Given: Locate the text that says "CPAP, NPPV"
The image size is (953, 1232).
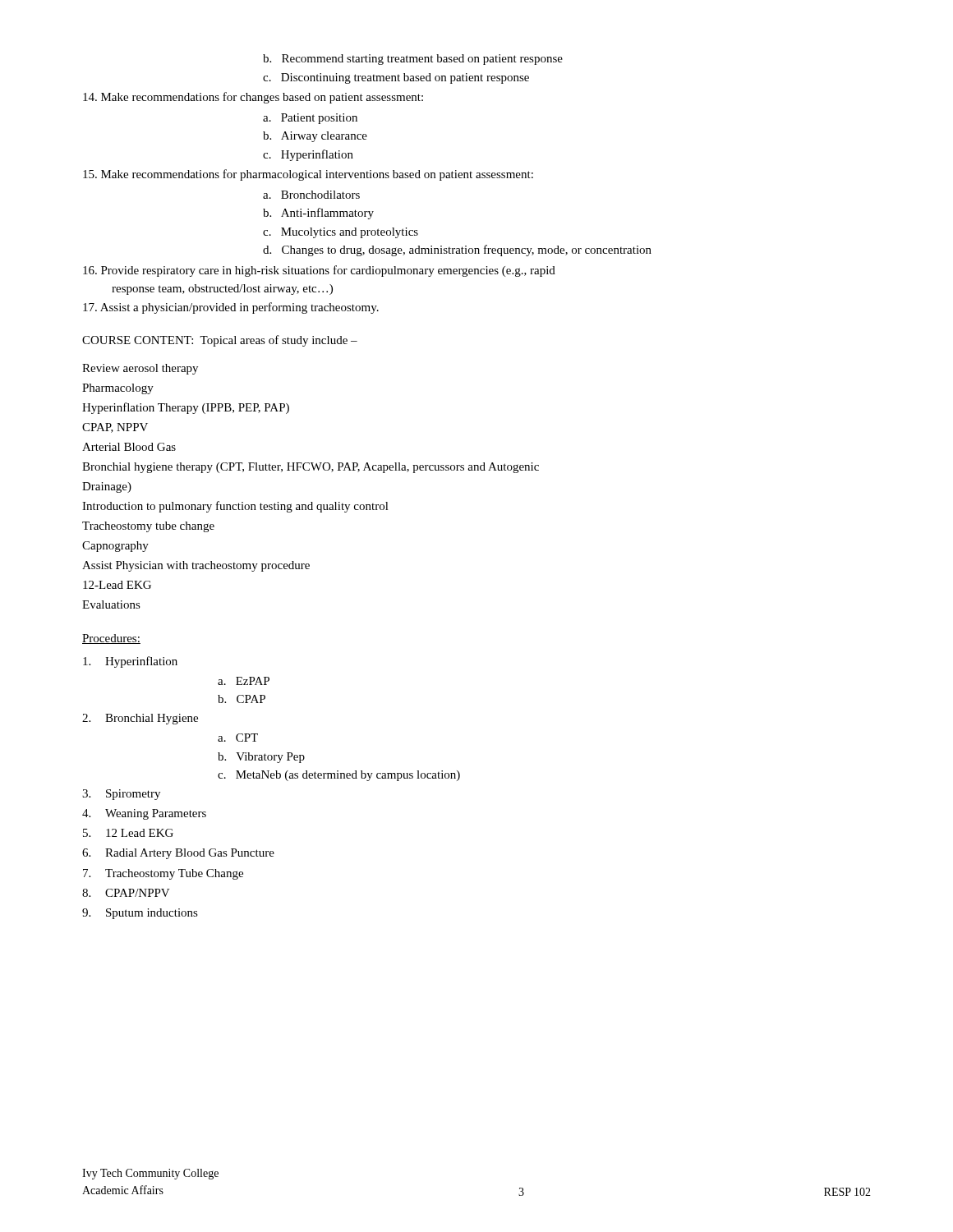Looking at the screenshot, I should [115, 427].
